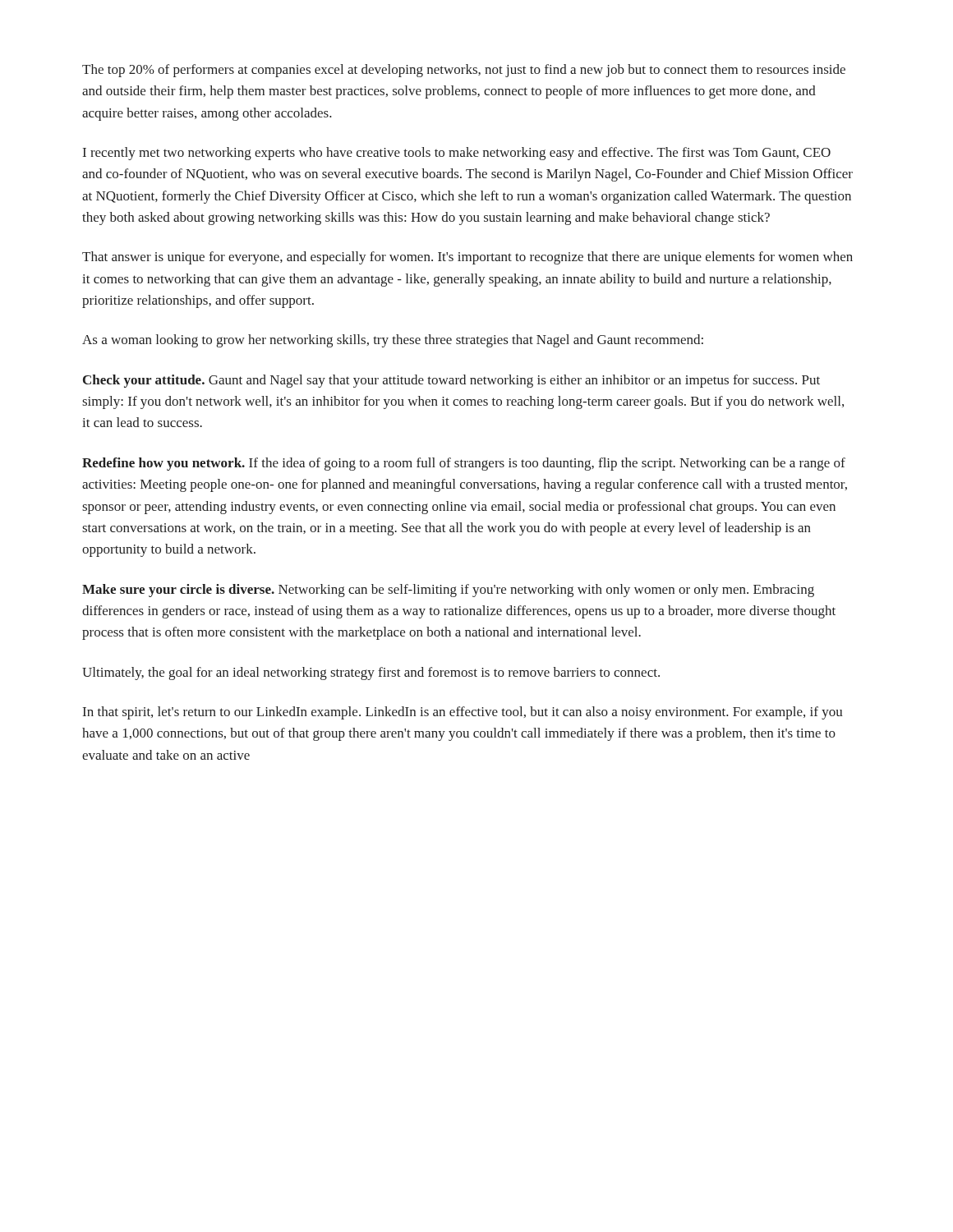Viewport: 953px width, 1232px height.
Task: Find the text block containing "Check your attitude. Gaunt"
Action: tap(463, 401)
